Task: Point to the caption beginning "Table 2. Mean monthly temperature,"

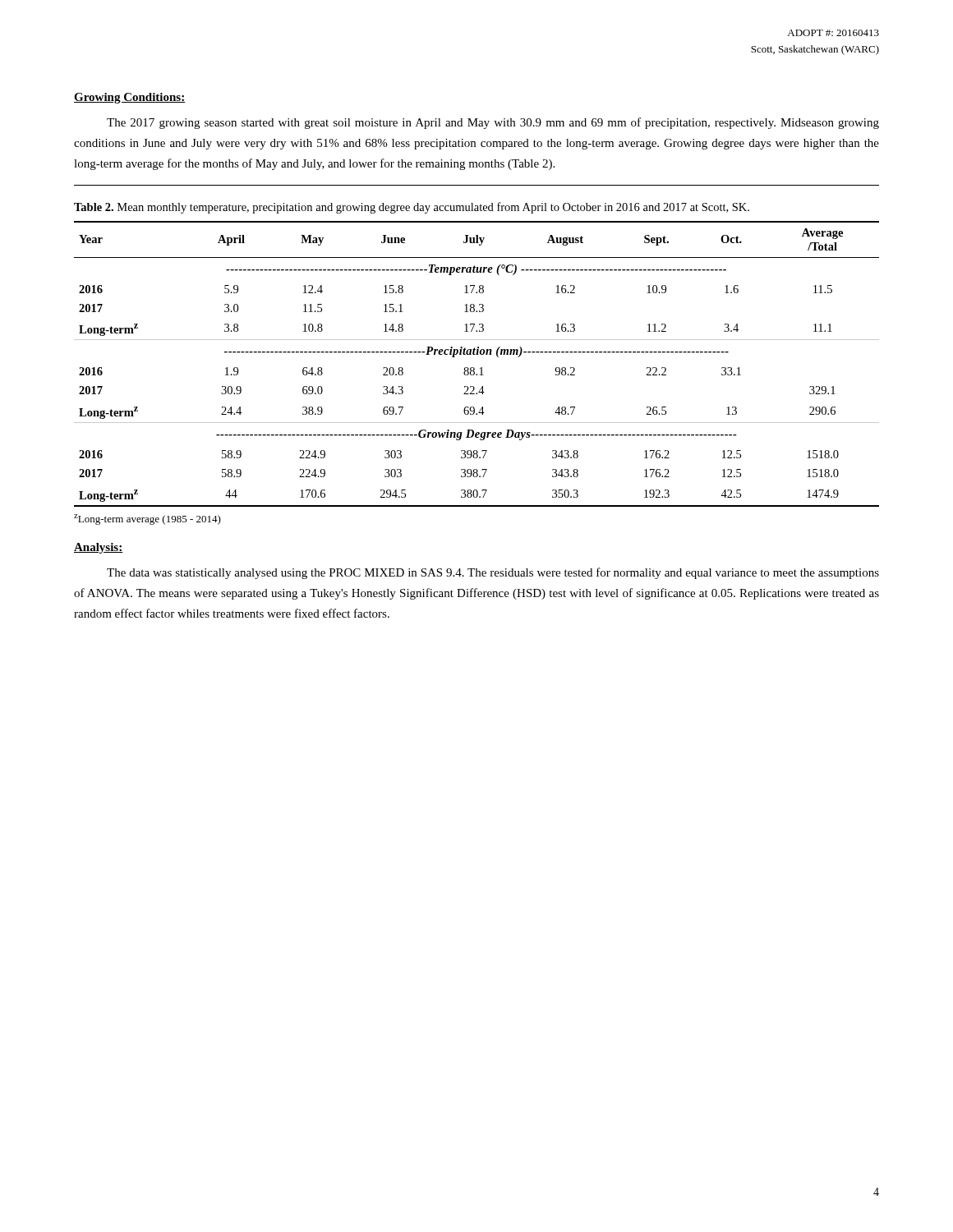Action: click(x=412, y=207)
